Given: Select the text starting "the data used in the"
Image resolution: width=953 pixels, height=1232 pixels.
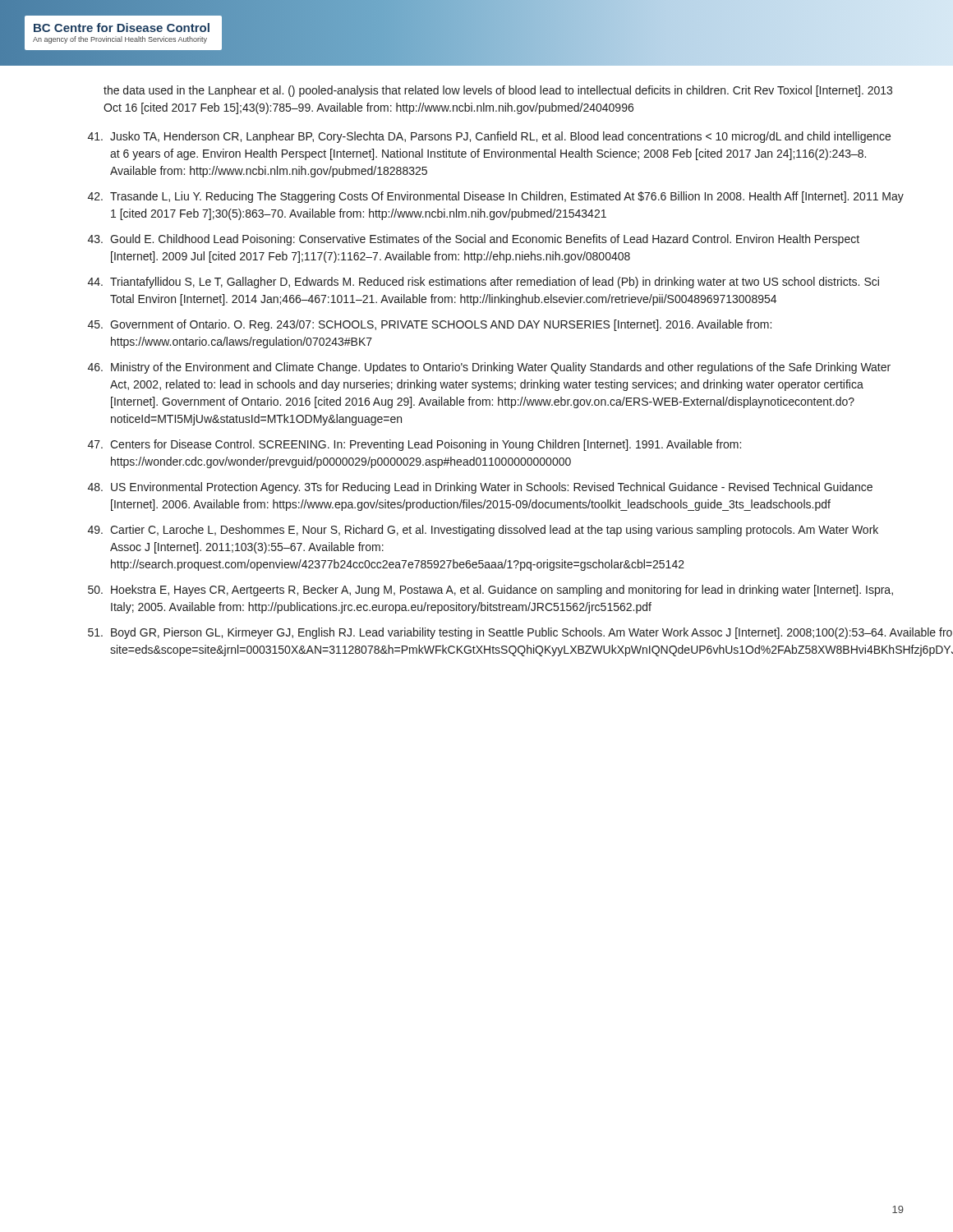Looking at the screenshot, I should pos(498,99).
